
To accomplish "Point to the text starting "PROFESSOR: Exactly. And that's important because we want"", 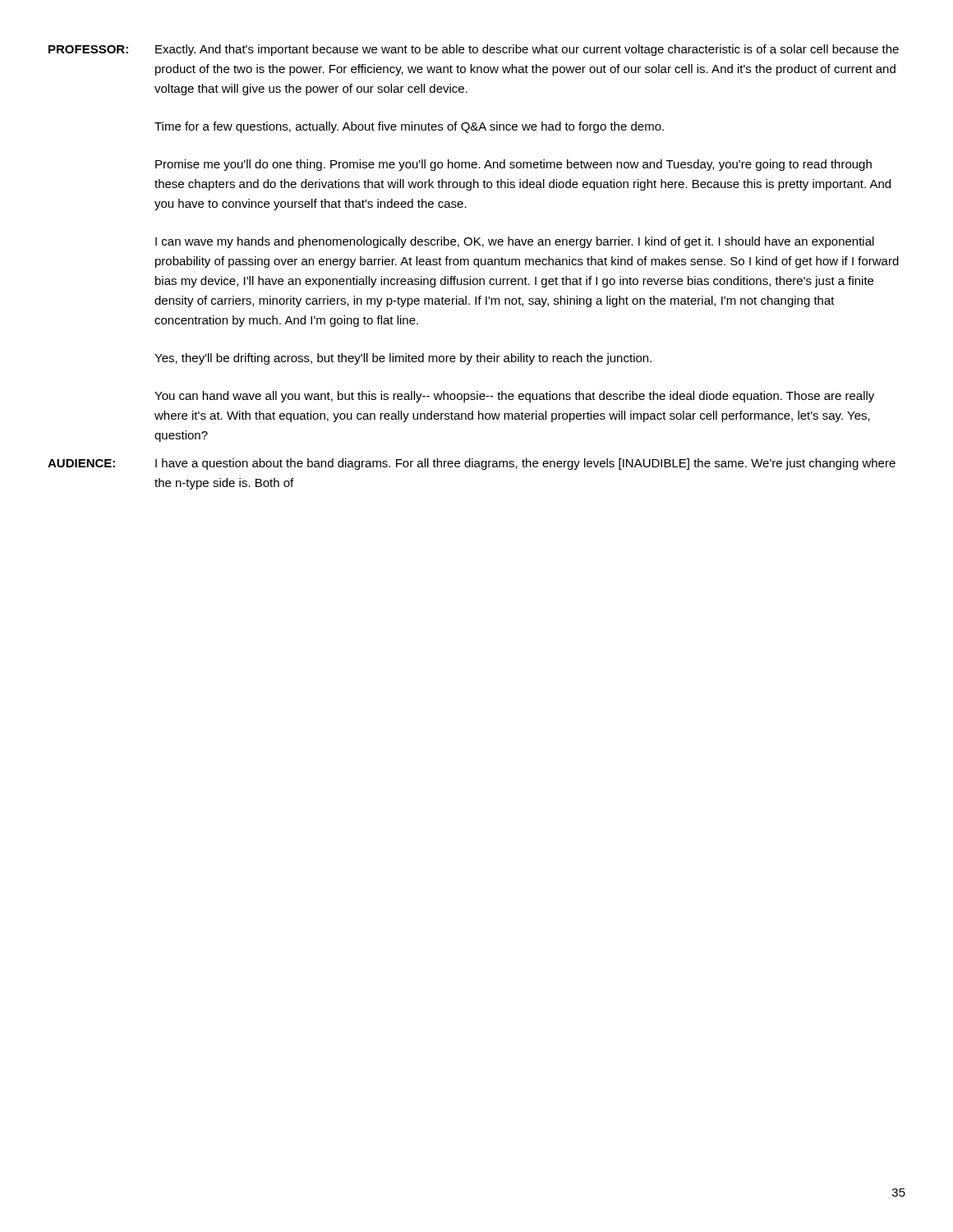I will click(476, 242).
